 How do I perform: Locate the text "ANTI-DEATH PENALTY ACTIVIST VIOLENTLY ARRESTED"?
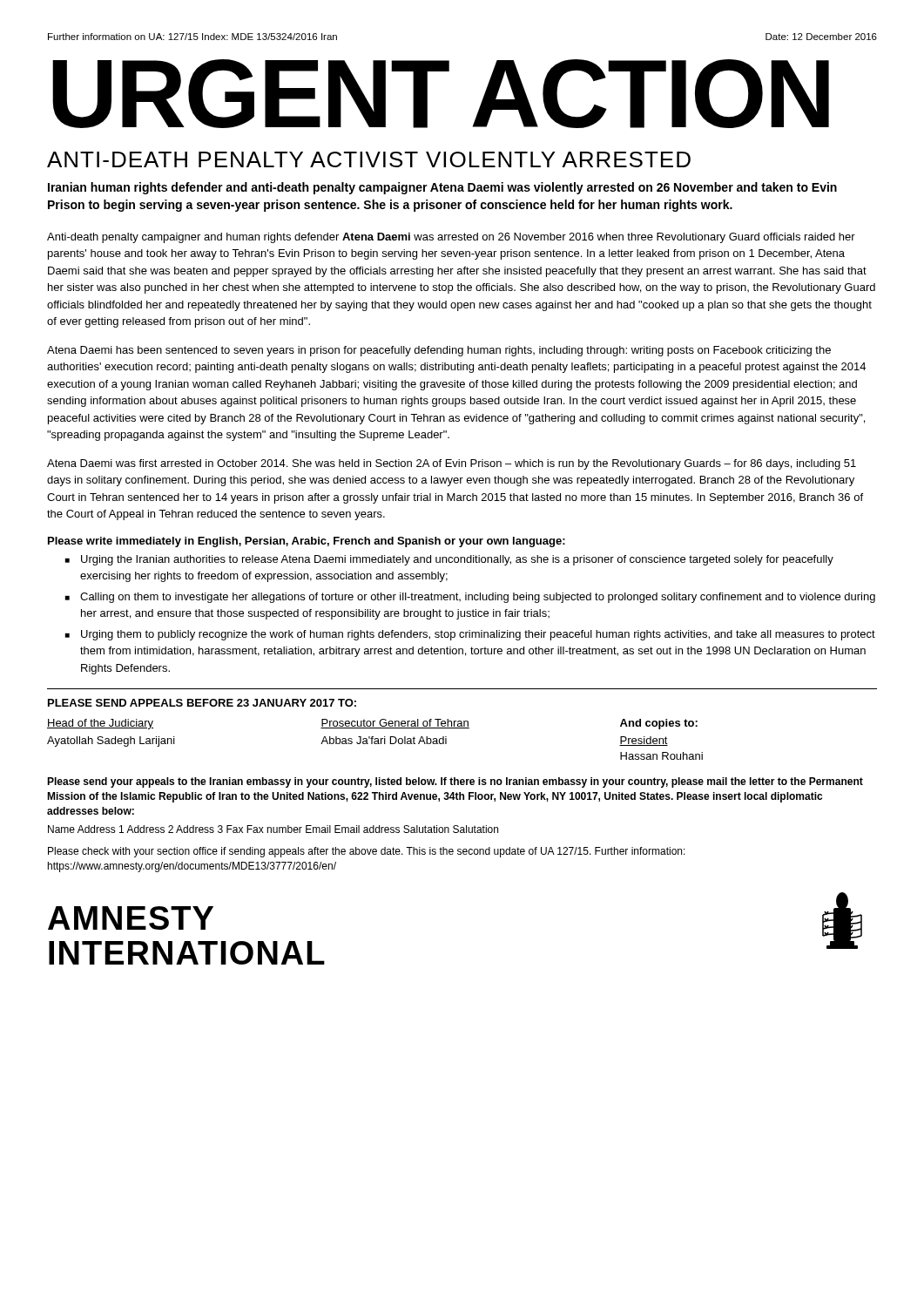462,160
